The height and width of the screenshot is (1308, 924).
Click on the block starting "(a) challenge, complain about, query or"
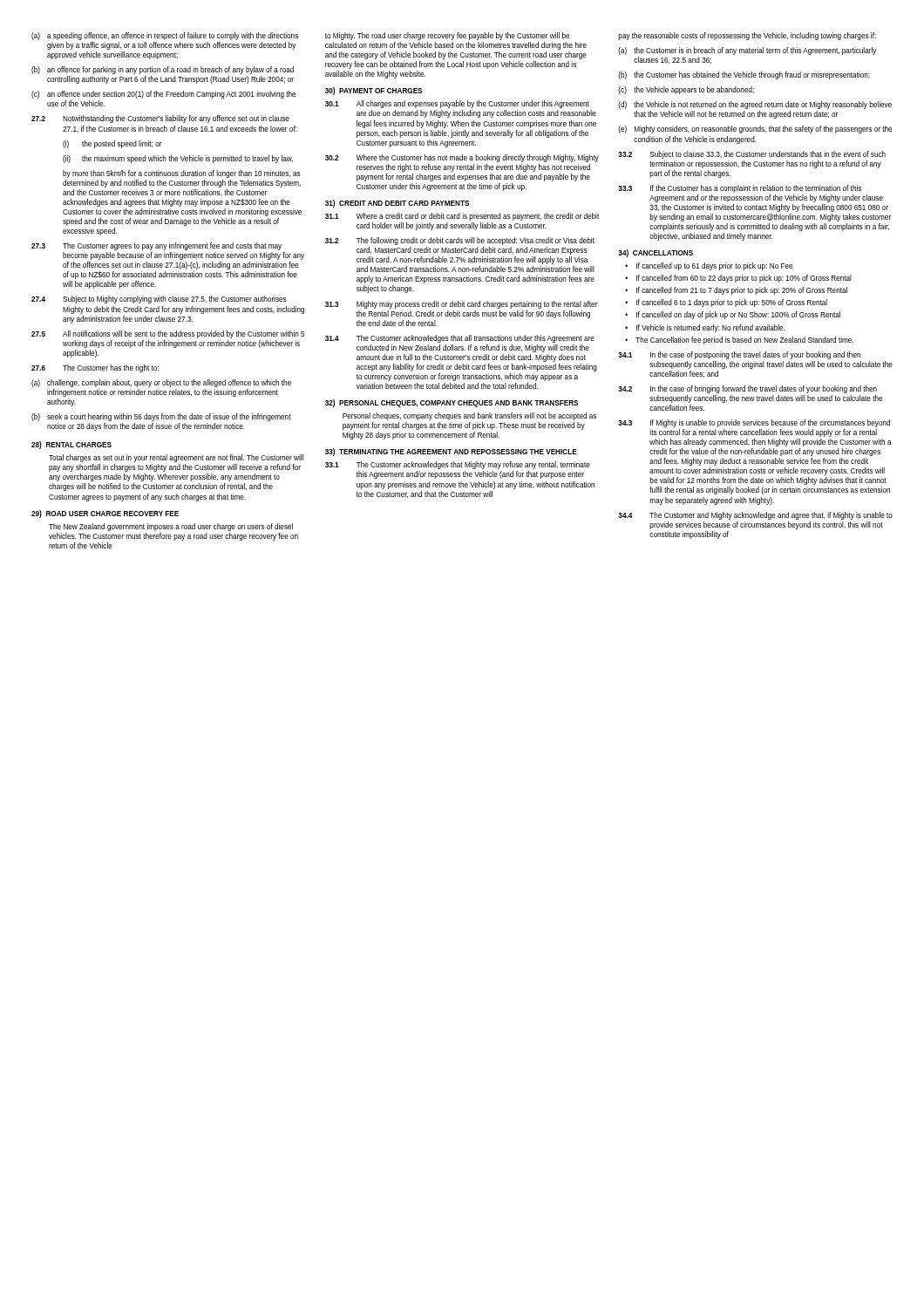click(x=169, y=393)
